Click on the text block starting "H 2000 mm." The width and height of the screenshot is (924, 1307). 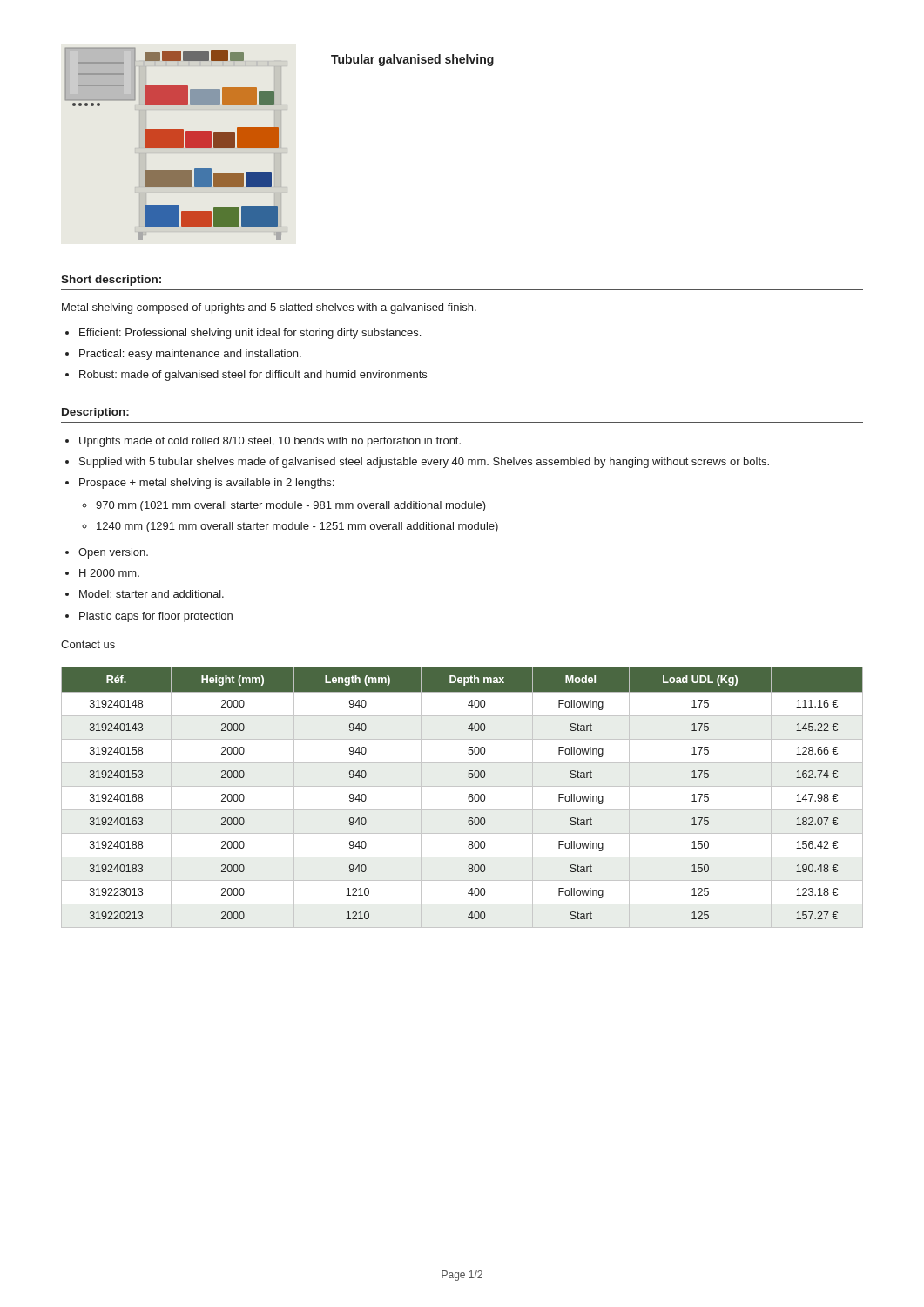coord(109,573)
